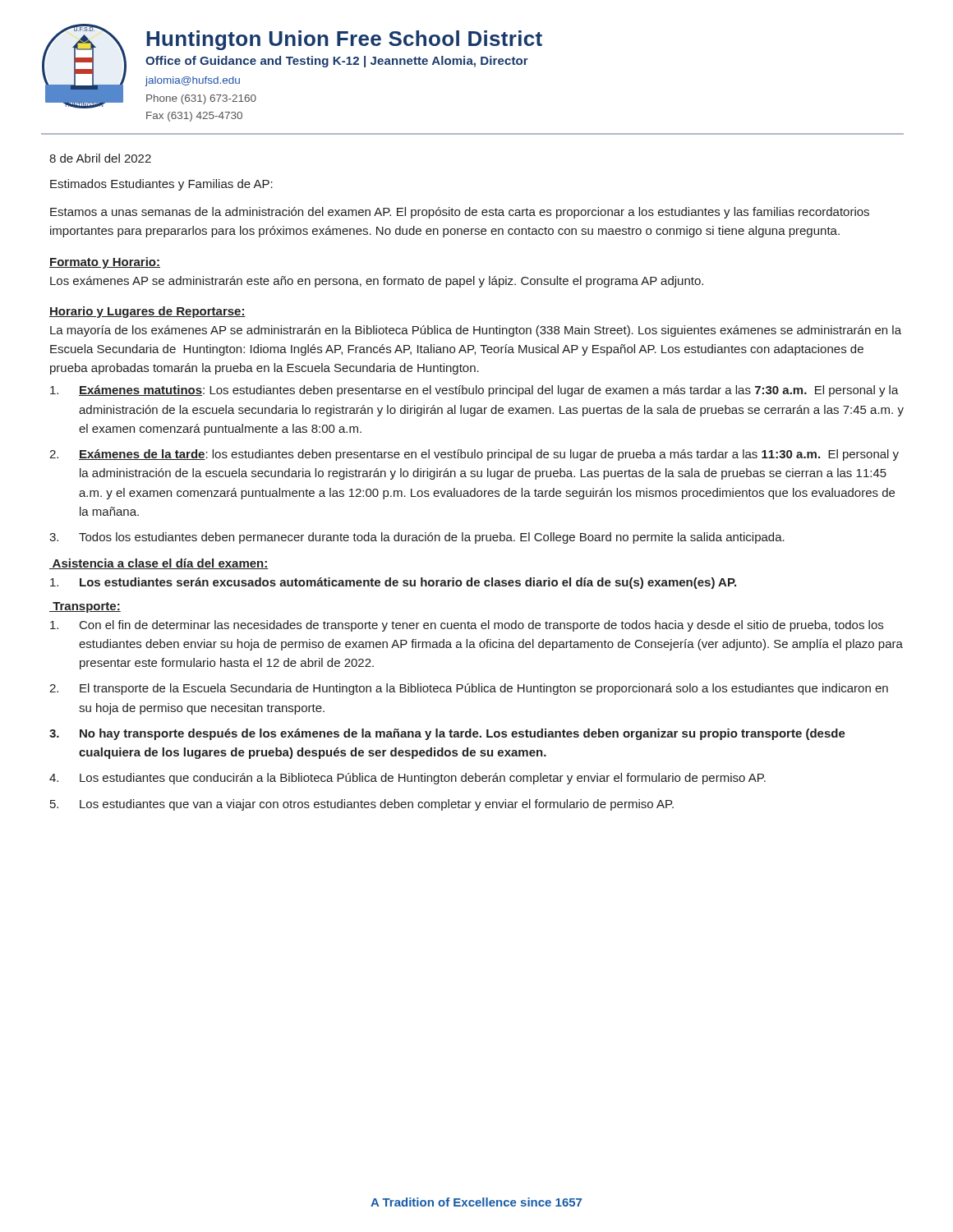
Task: Select the text block with the text "Los exámenes AP se administrarán este año en"
Action: (x=377, y=281)
